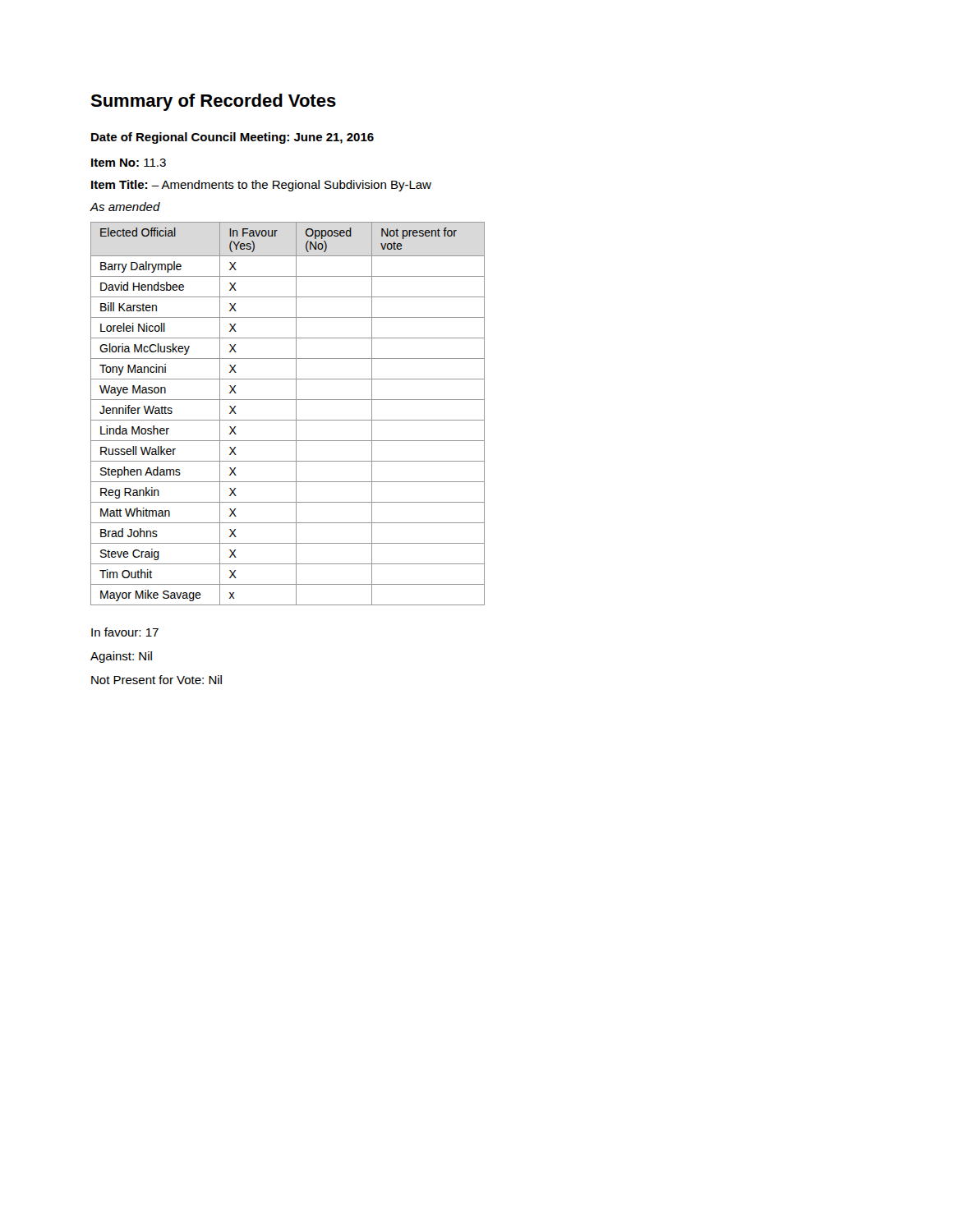953x1232 pixels.
Task: Find the text block starting "Item No: 11.3"
Action: (128, 162)
